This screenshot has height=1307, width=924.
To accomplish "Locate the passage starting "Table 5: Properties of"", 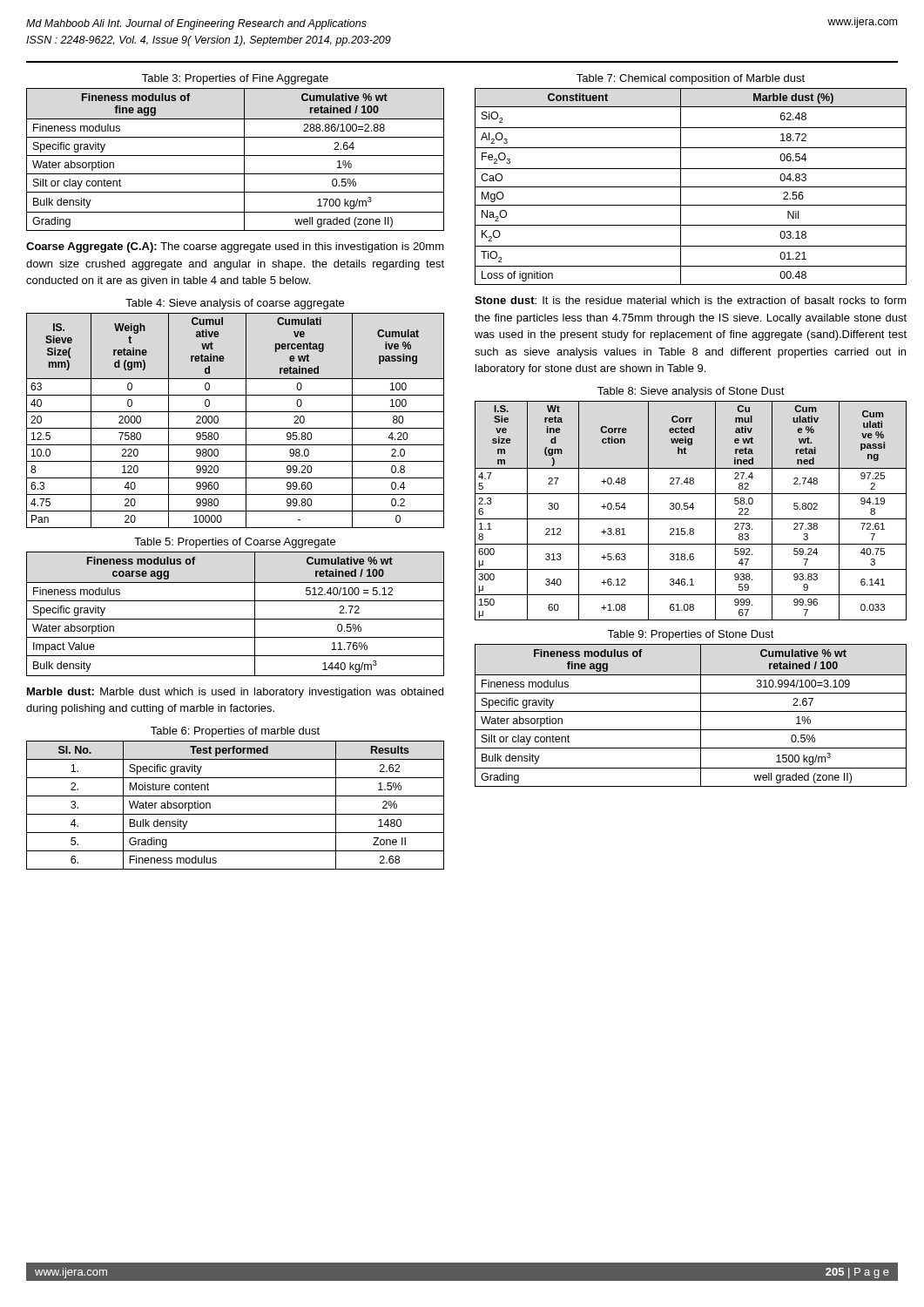I will pyautogui.click(x=235, y=541).
